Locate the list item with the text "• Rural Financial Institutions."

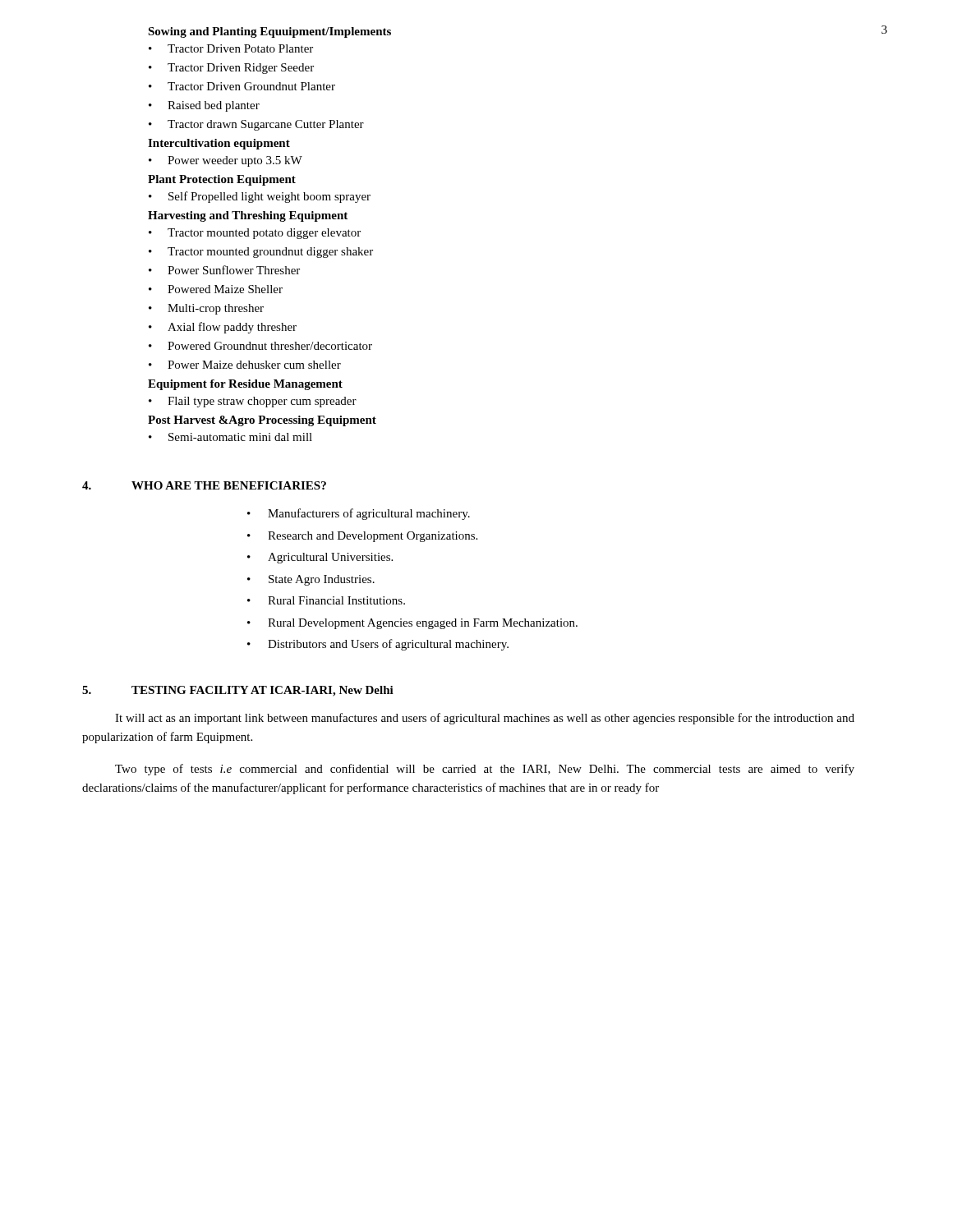(x=326, y=601)
